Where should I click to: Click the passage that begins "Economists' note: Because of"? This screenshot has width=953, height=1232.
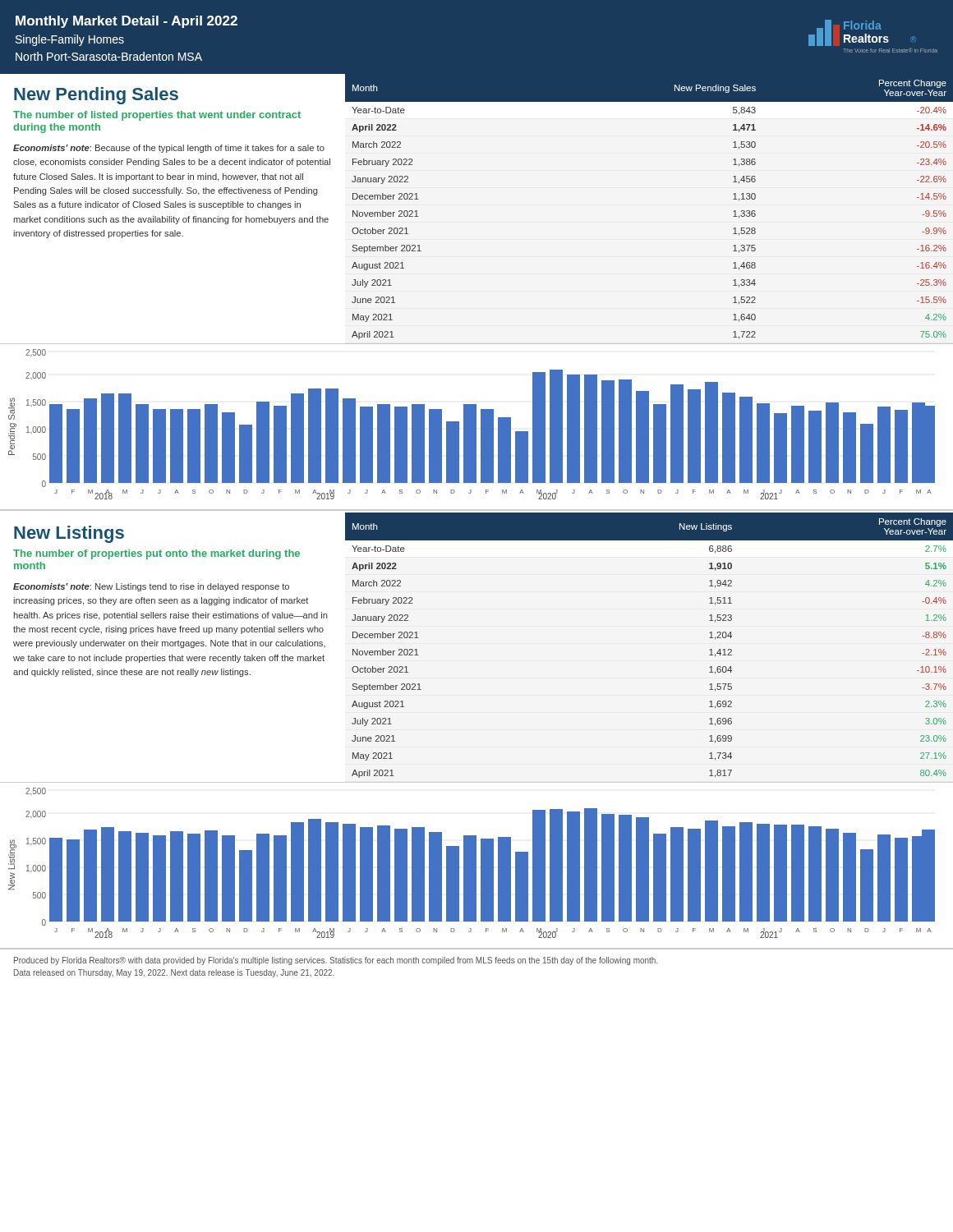172,190
